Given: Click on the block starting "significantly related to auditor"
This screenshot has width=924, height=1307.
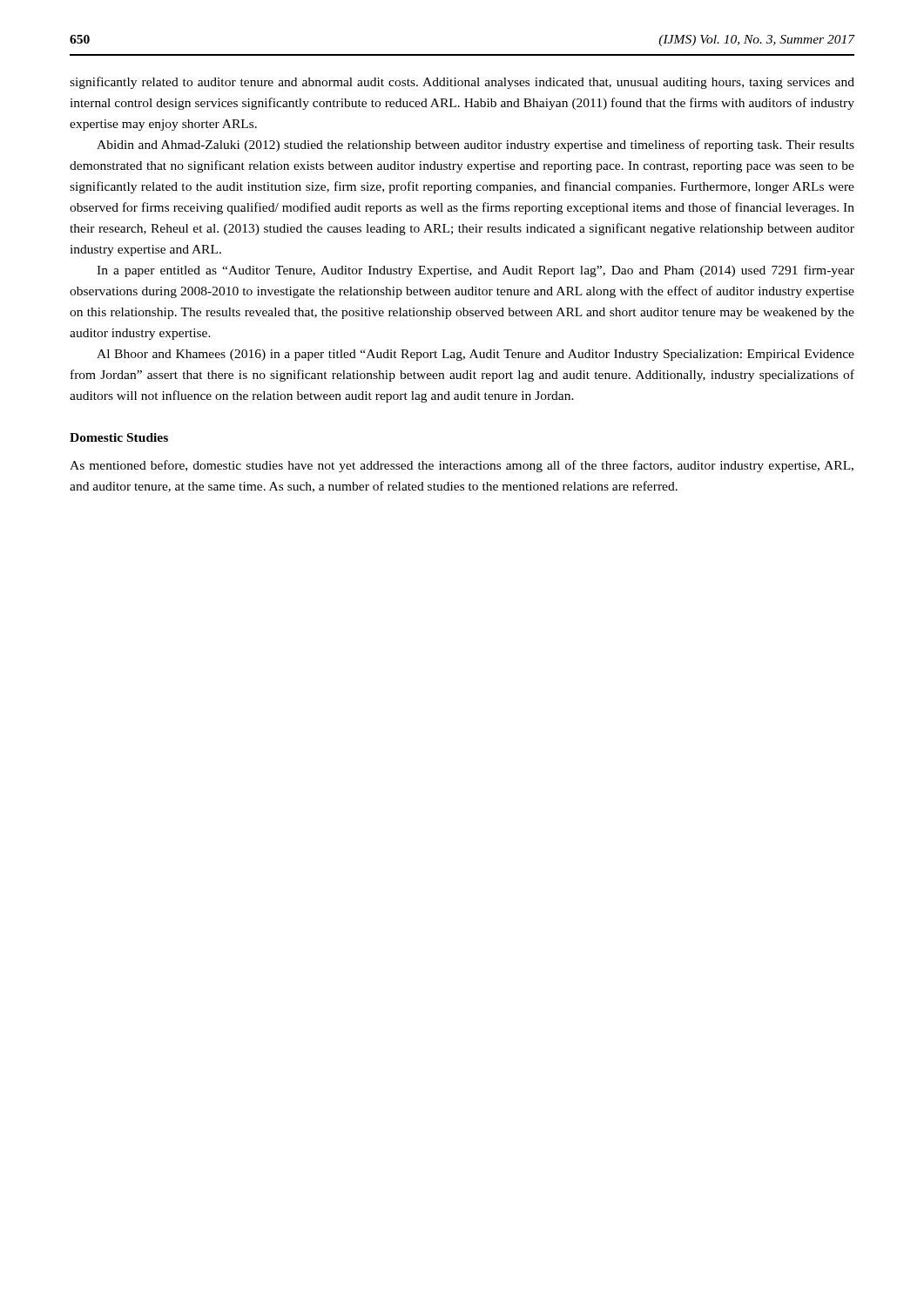Looking at the screenshot, I should click(462, 103).
